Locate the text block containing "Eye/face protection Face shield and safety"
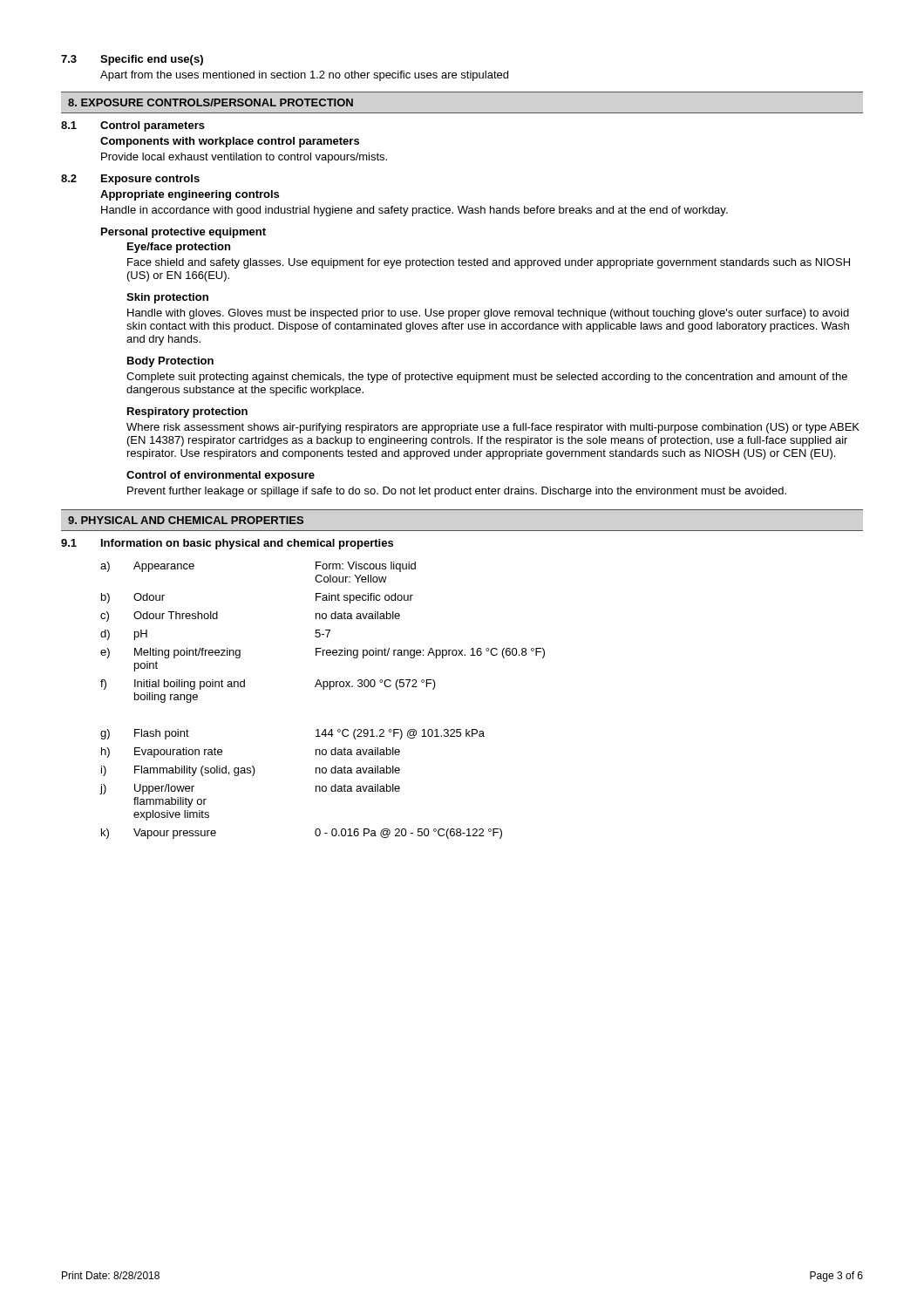924x1308 pixels. 495,261
